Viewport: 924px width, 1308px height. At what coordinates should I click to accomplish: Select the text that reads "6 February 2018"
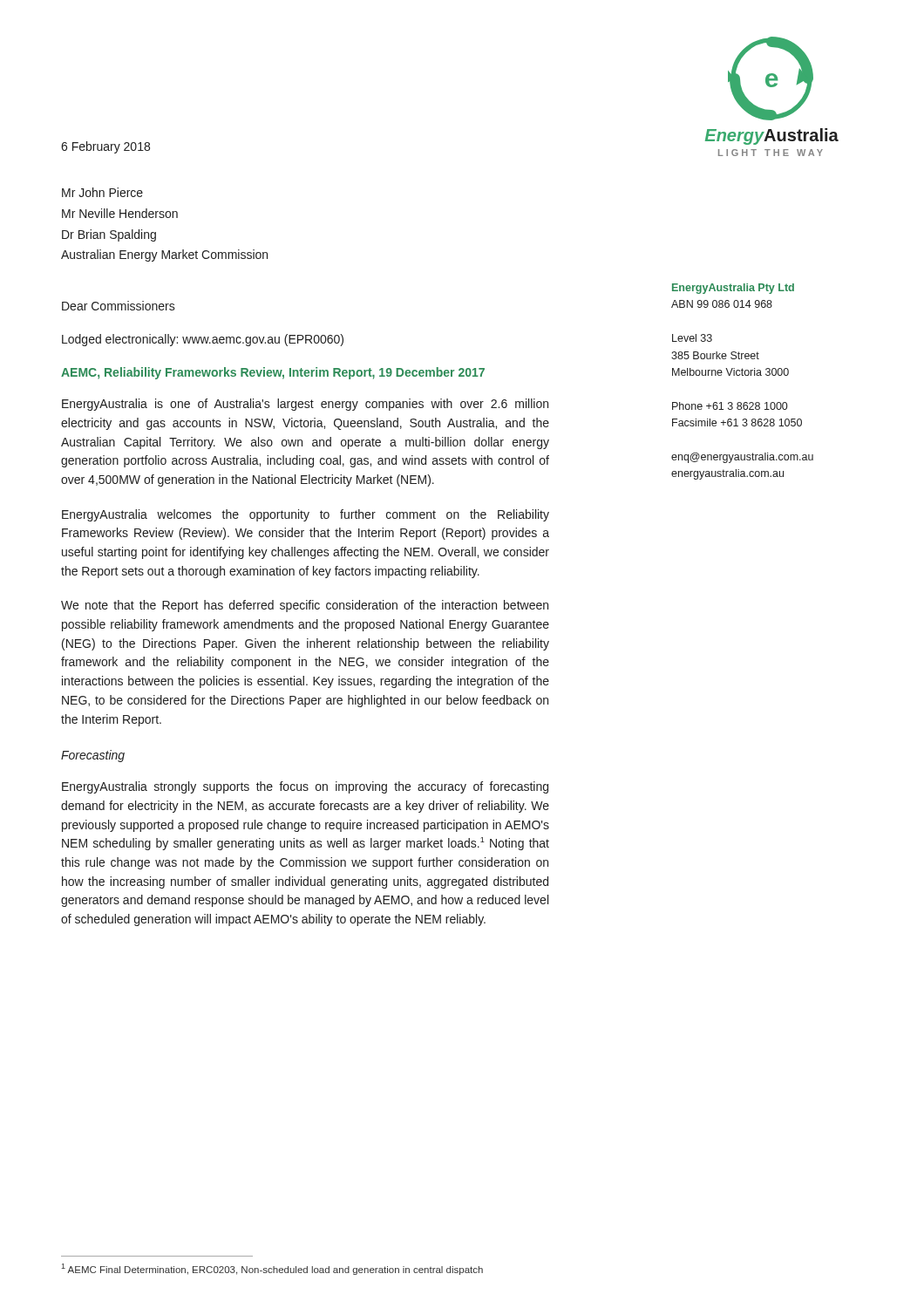tap(106, 146)
